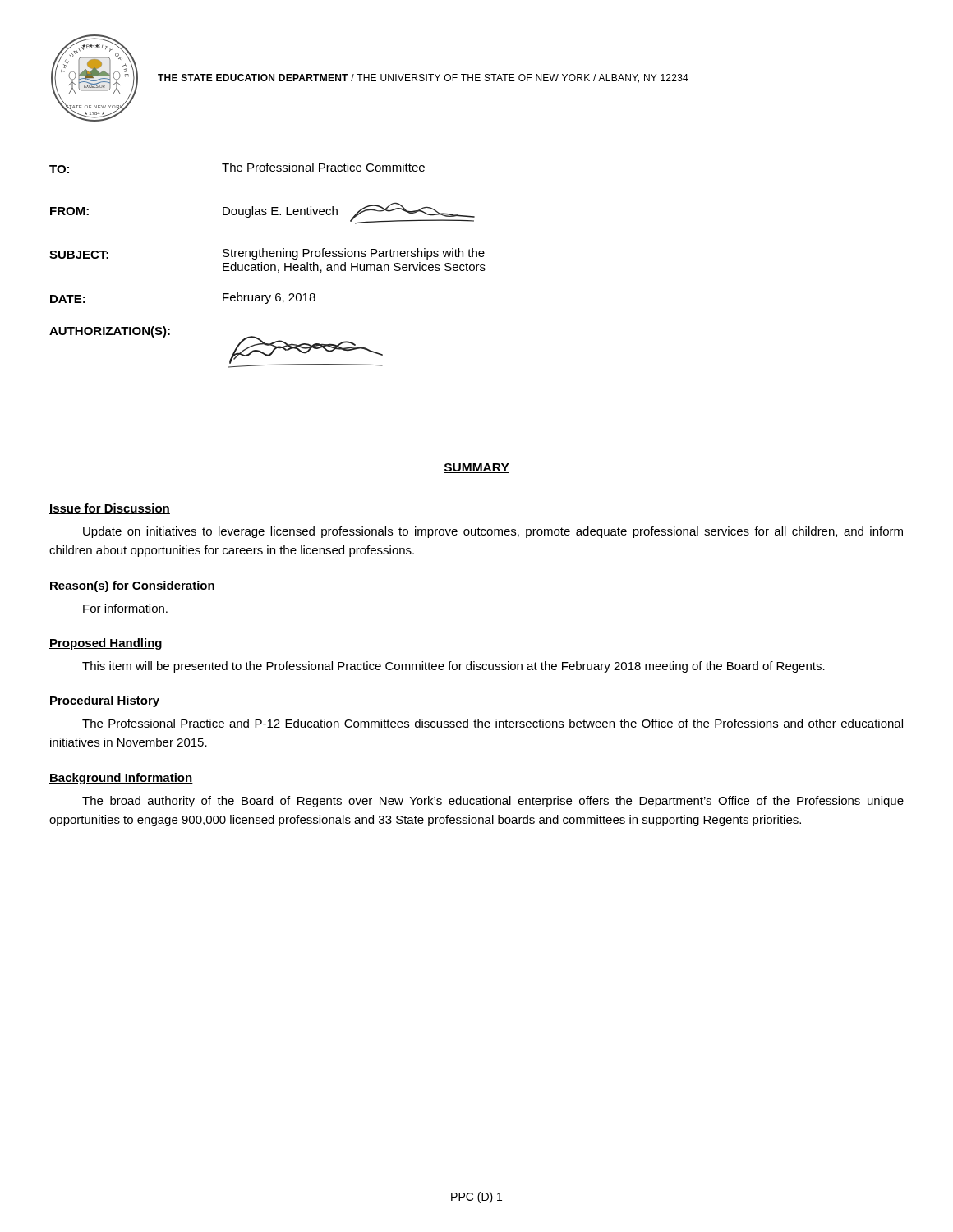
Task: Navigate to the passage starting "The broad authority"
Action: pyautogui.click(x=476, y=810)
